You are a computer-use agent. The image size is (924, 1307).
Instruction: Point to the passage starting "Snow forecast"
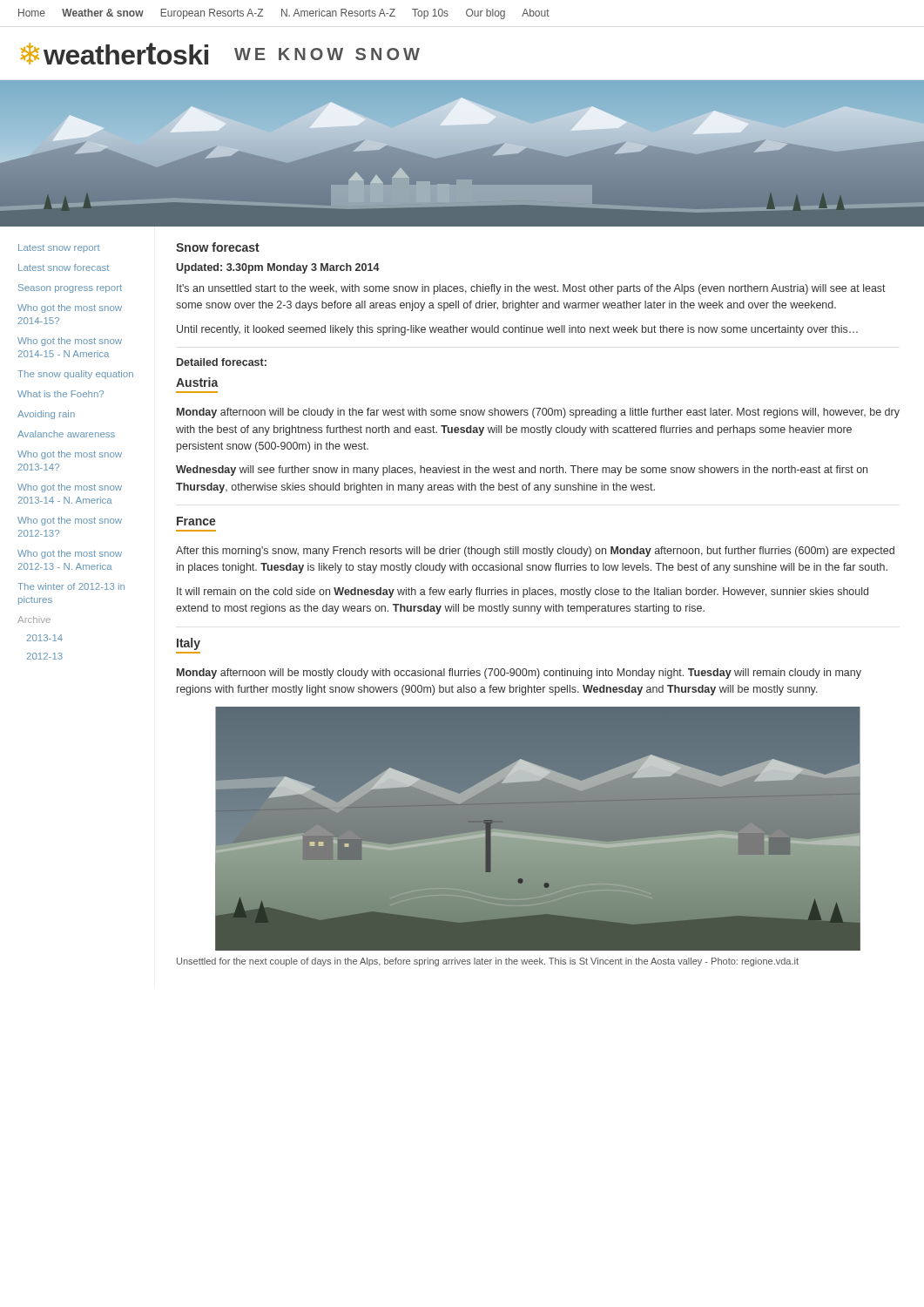click(218, 247)
